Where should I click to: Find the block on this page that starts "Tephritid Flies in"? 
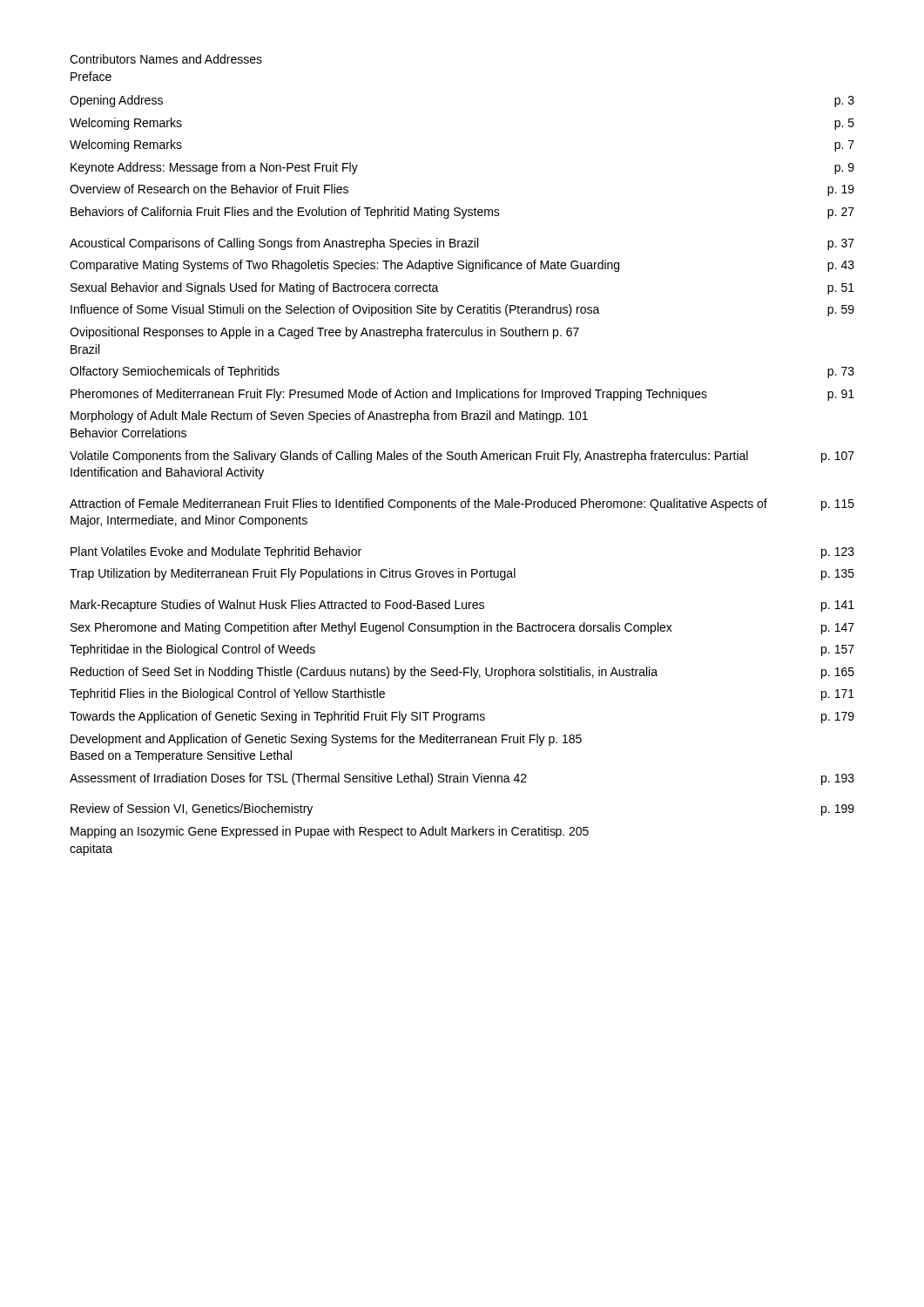pos(229,694)
